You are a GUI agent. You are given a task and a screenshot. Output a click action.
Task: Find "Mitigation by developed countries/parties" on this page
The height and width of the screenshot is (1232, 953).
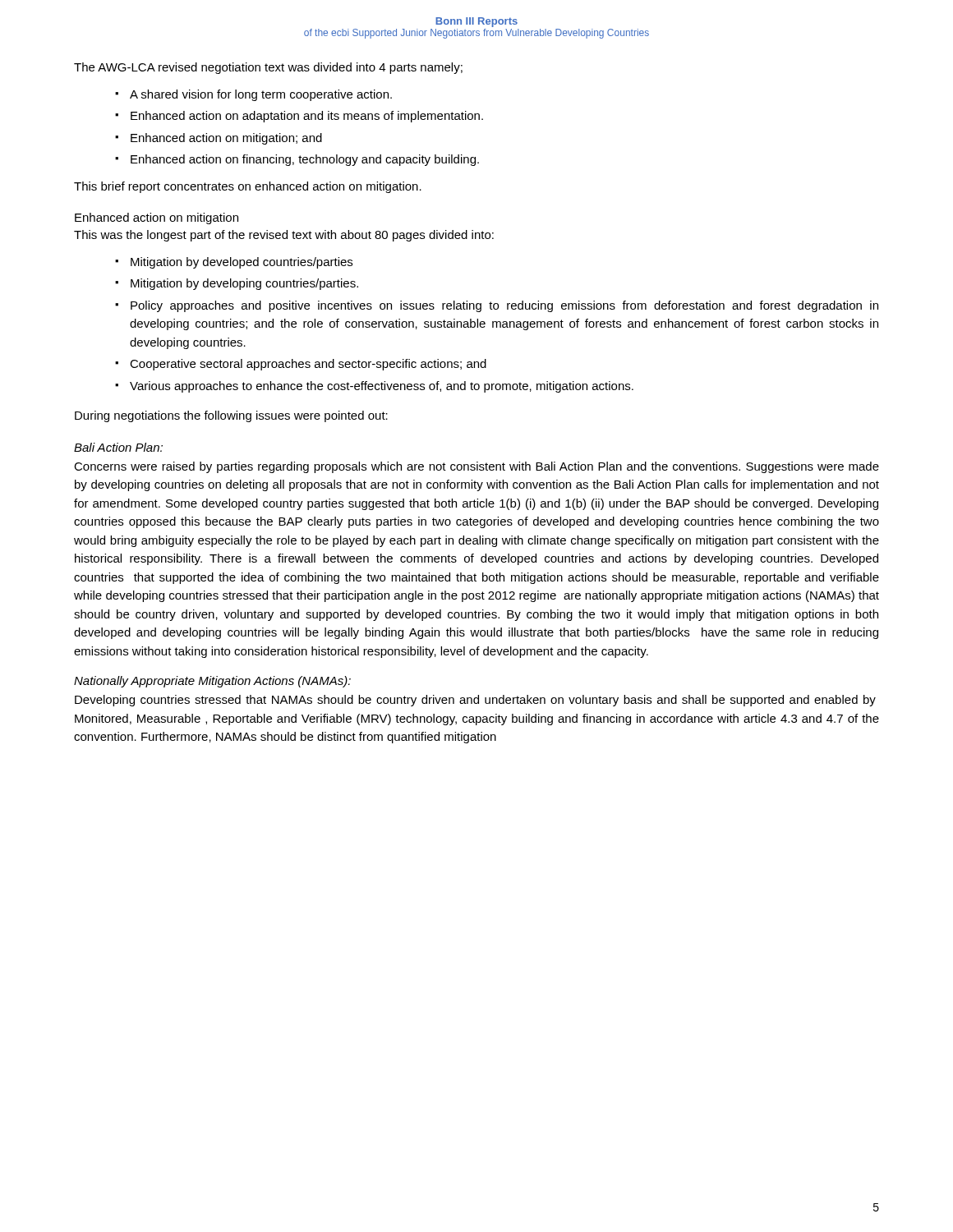[241, 261]
